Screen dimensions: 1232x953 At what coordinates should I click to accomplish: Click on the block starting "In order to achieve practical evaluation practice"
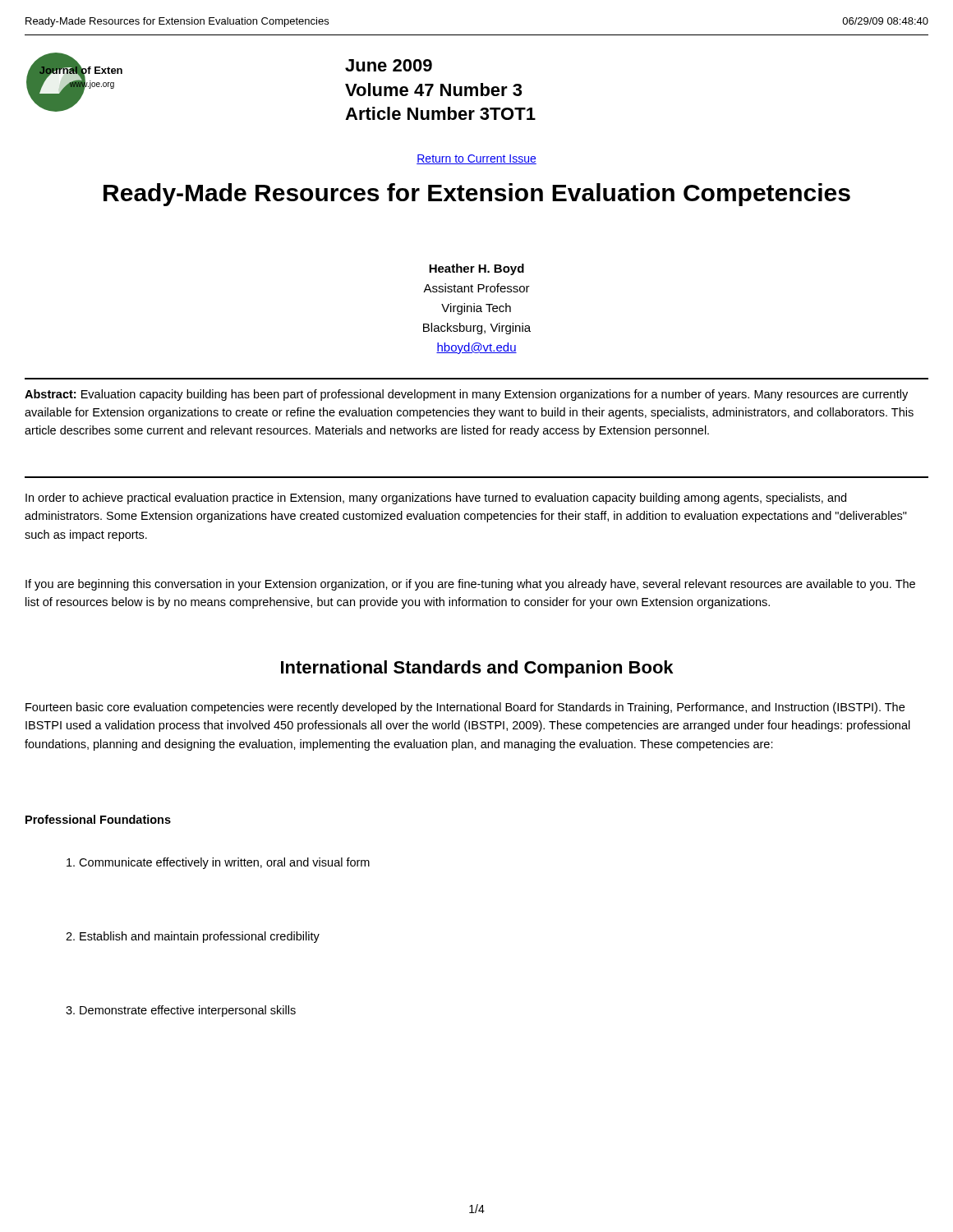(x=466, y=516)
